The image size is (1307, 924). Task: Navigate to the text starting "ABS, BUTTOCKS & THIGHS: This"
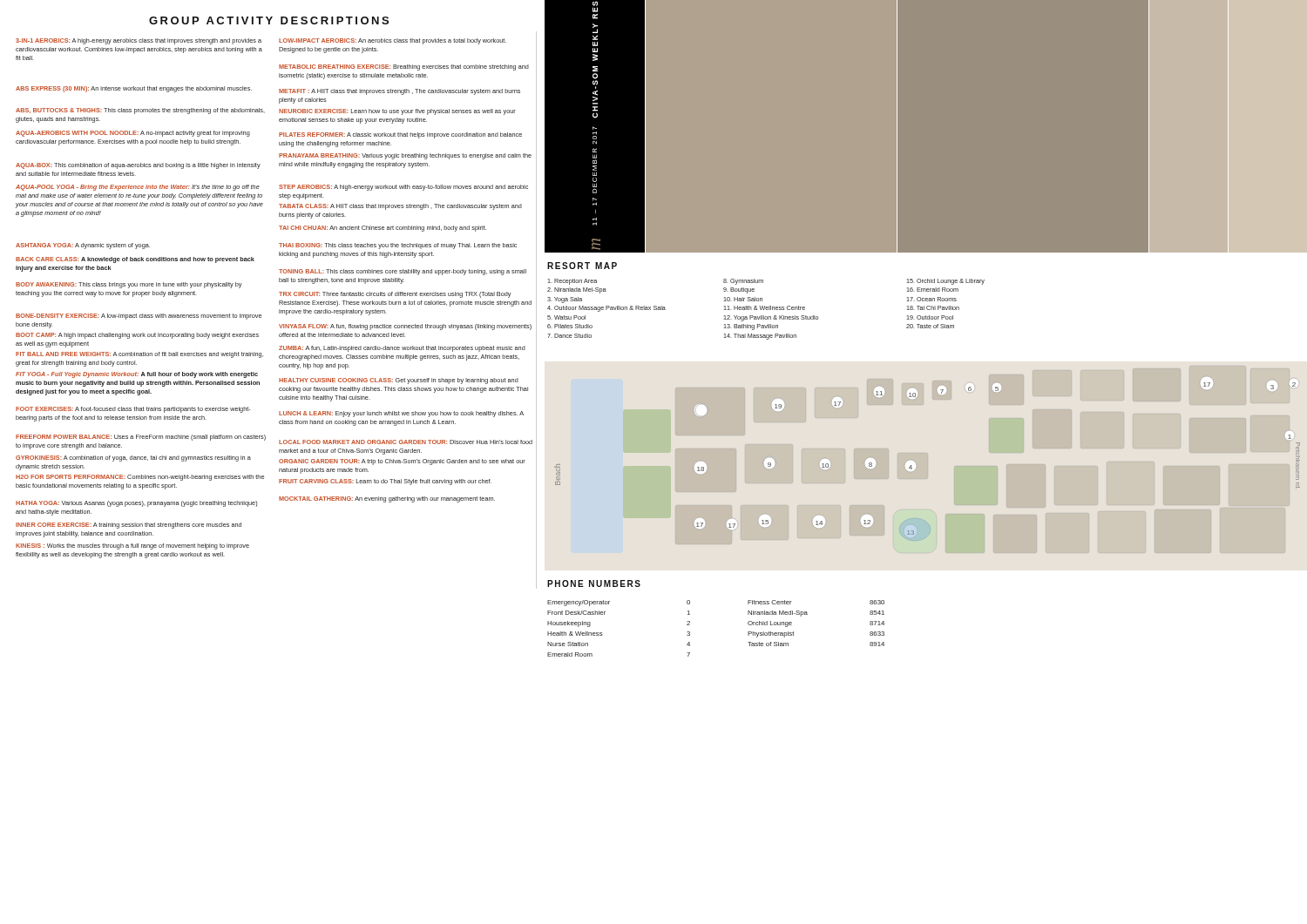click(x=140, y=114)
